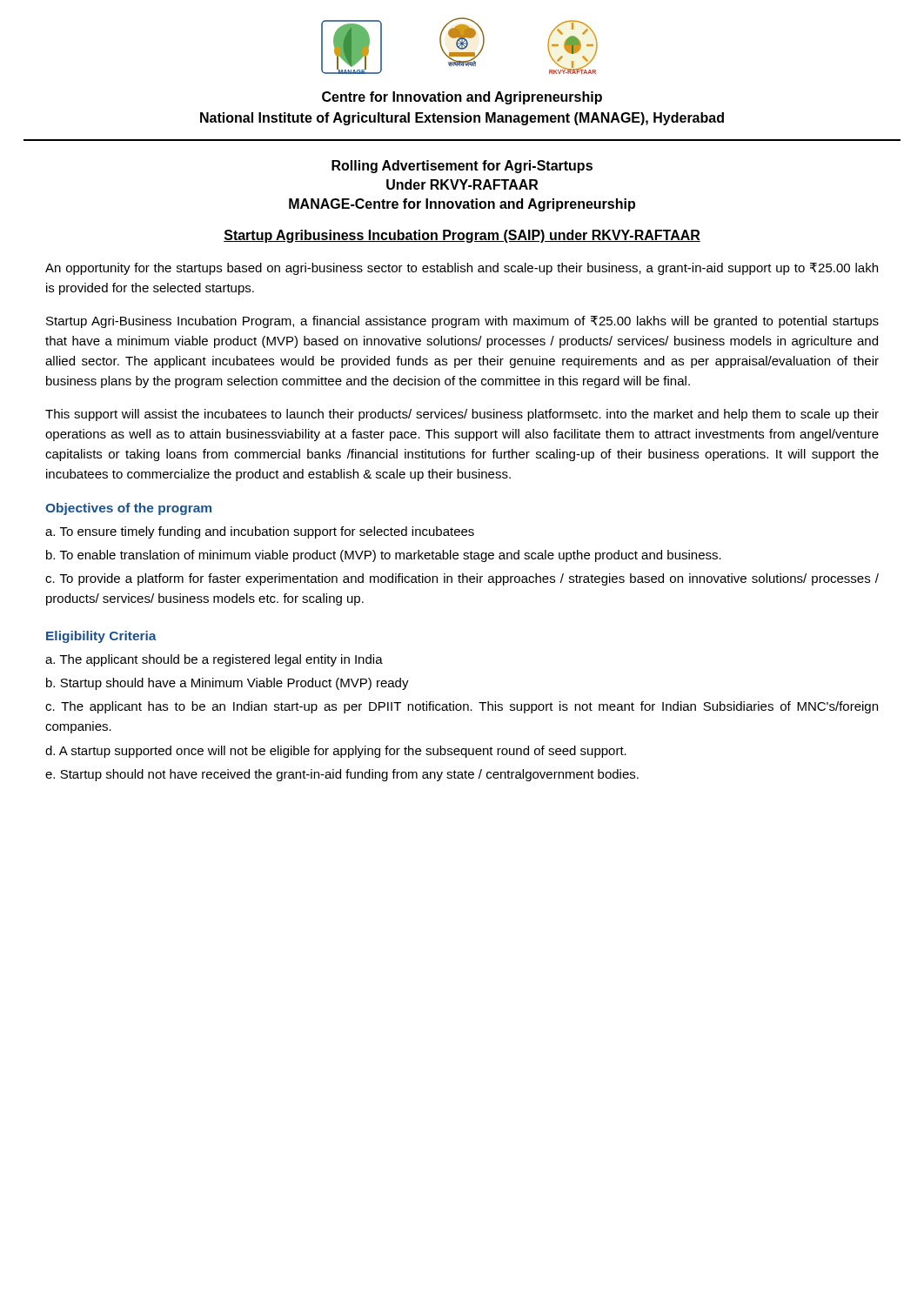Point to the section header beginning "Startup Agribusiness Incubation Program (SAIP) under"
The width and height of the screenshot is (924, 1305).
click(462, 235)
